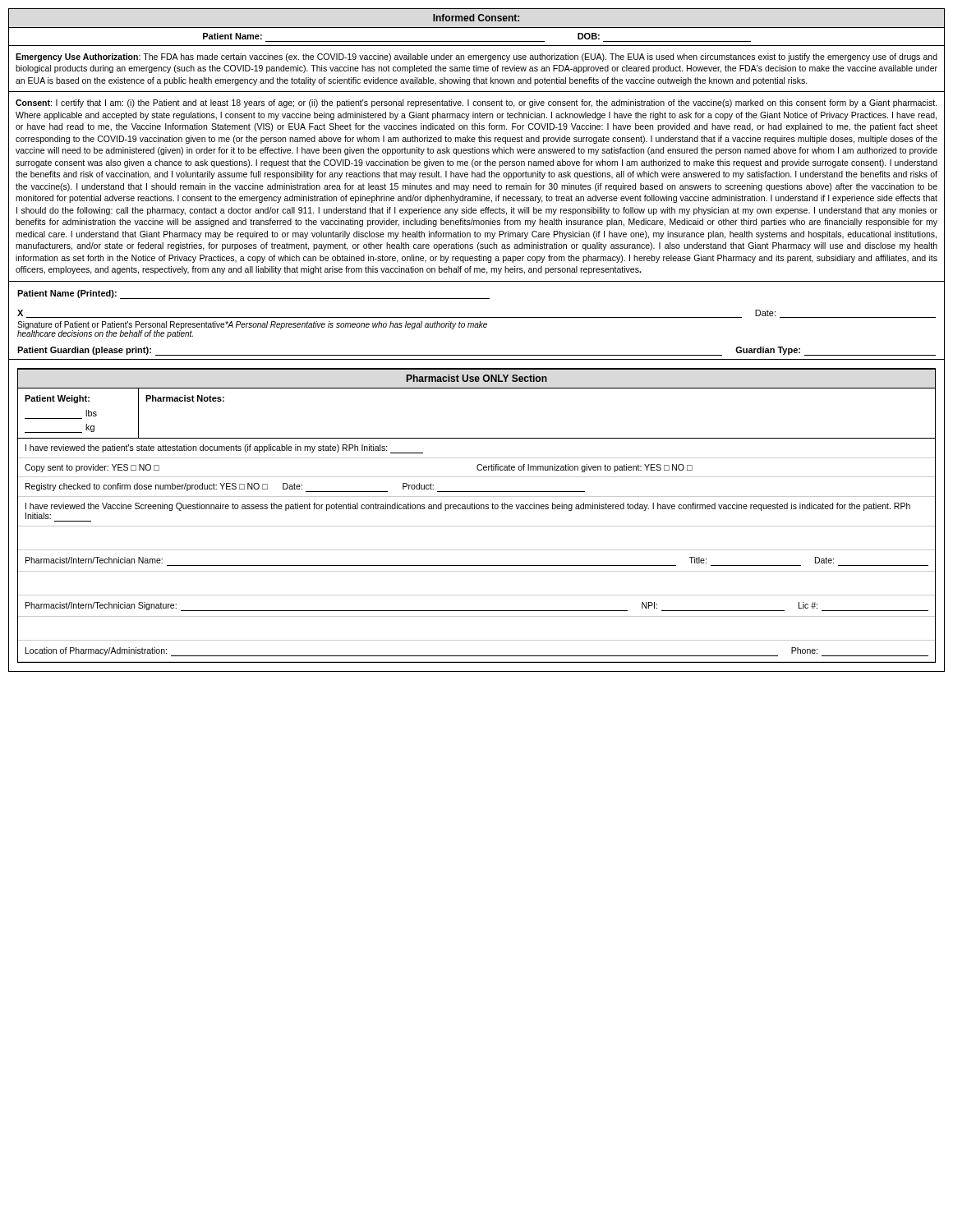Find the text with the text "Pharmacist/Intern/Technician Signature: NPI: Lic #:"

(x=476, y=605)
